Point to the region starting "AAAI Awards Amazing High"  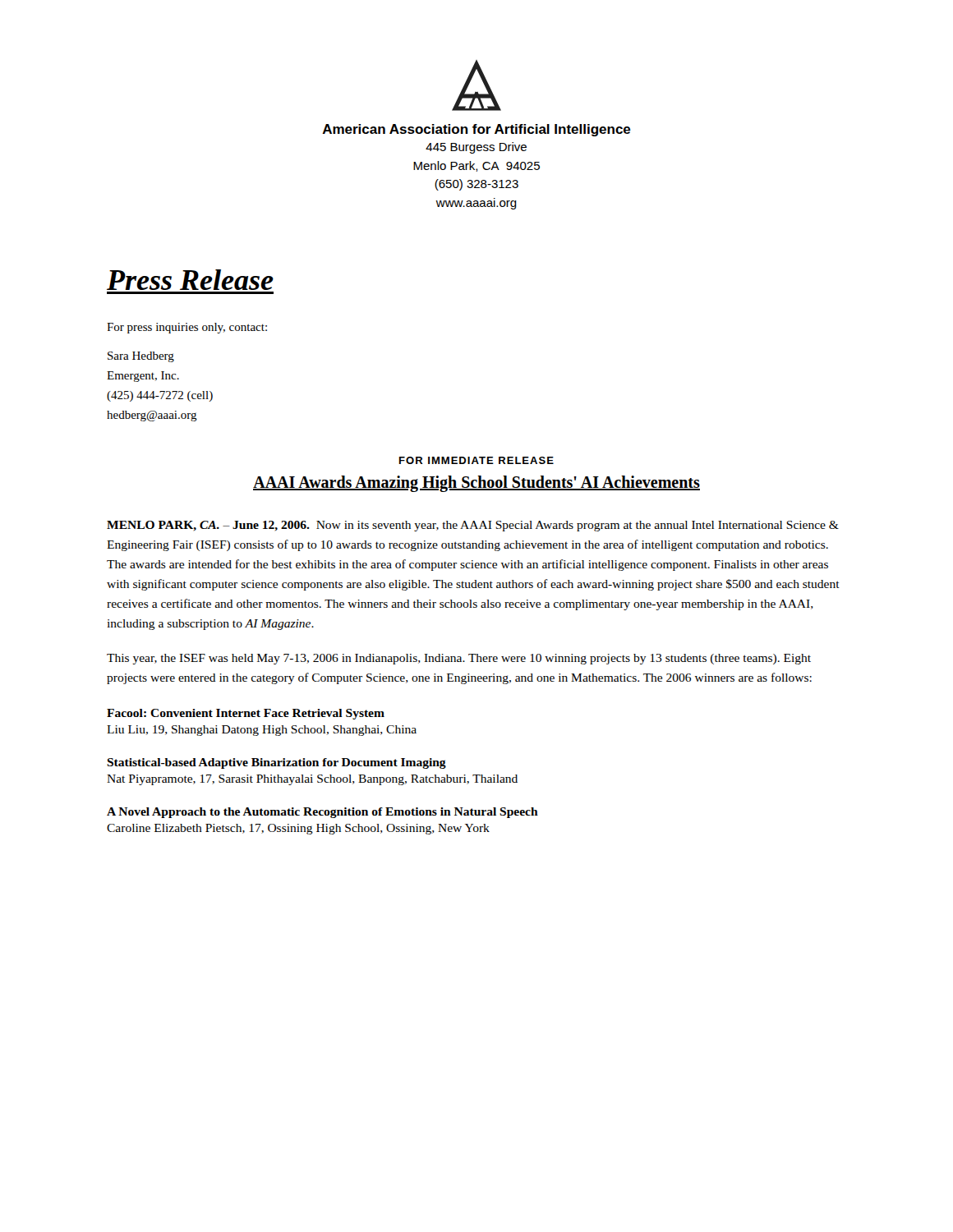coord(476,482)
